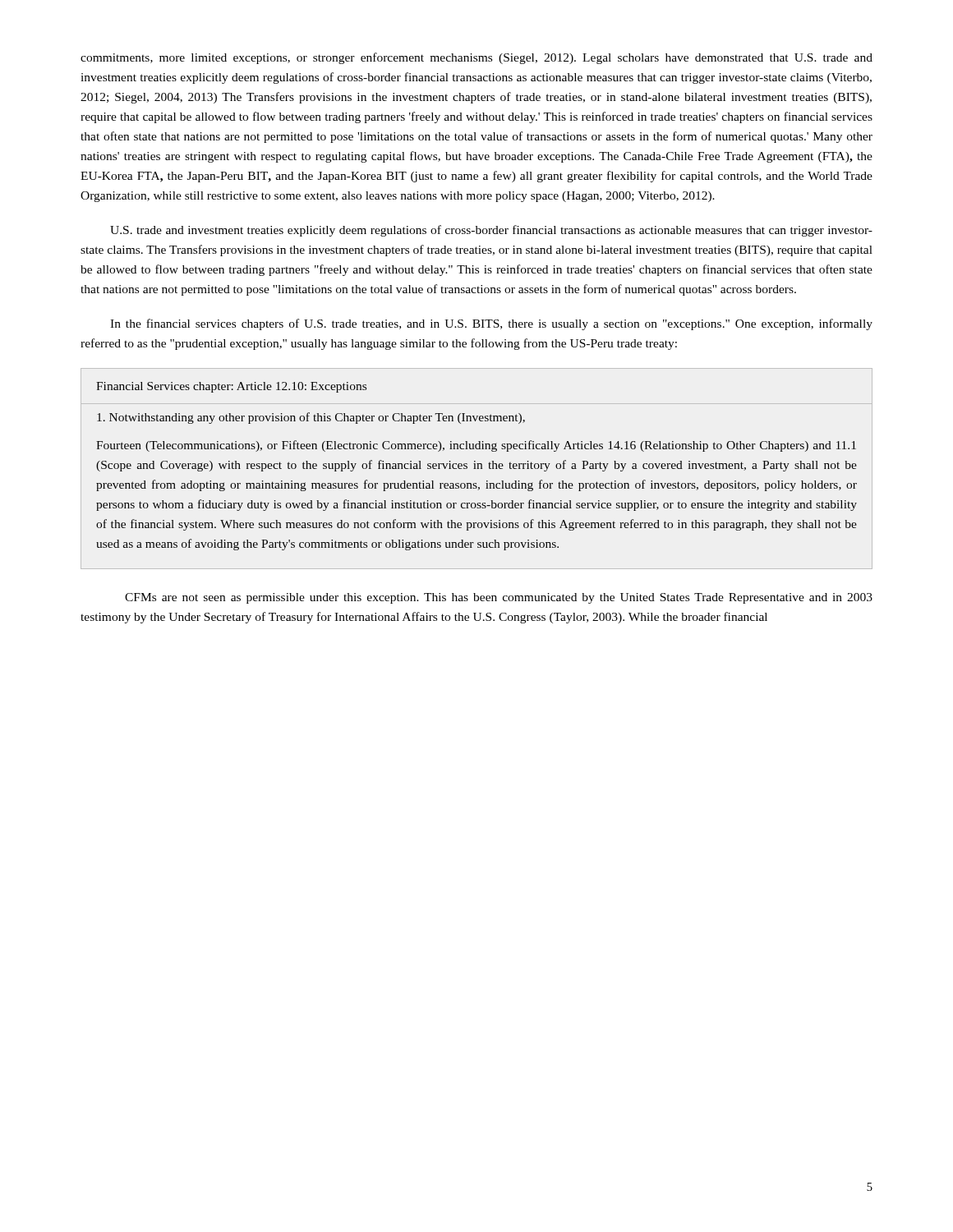Navigate to the block starting "commitments, more limited exceptions, or"
Screen dimensions: 1232x953
(x=476, y=126)
